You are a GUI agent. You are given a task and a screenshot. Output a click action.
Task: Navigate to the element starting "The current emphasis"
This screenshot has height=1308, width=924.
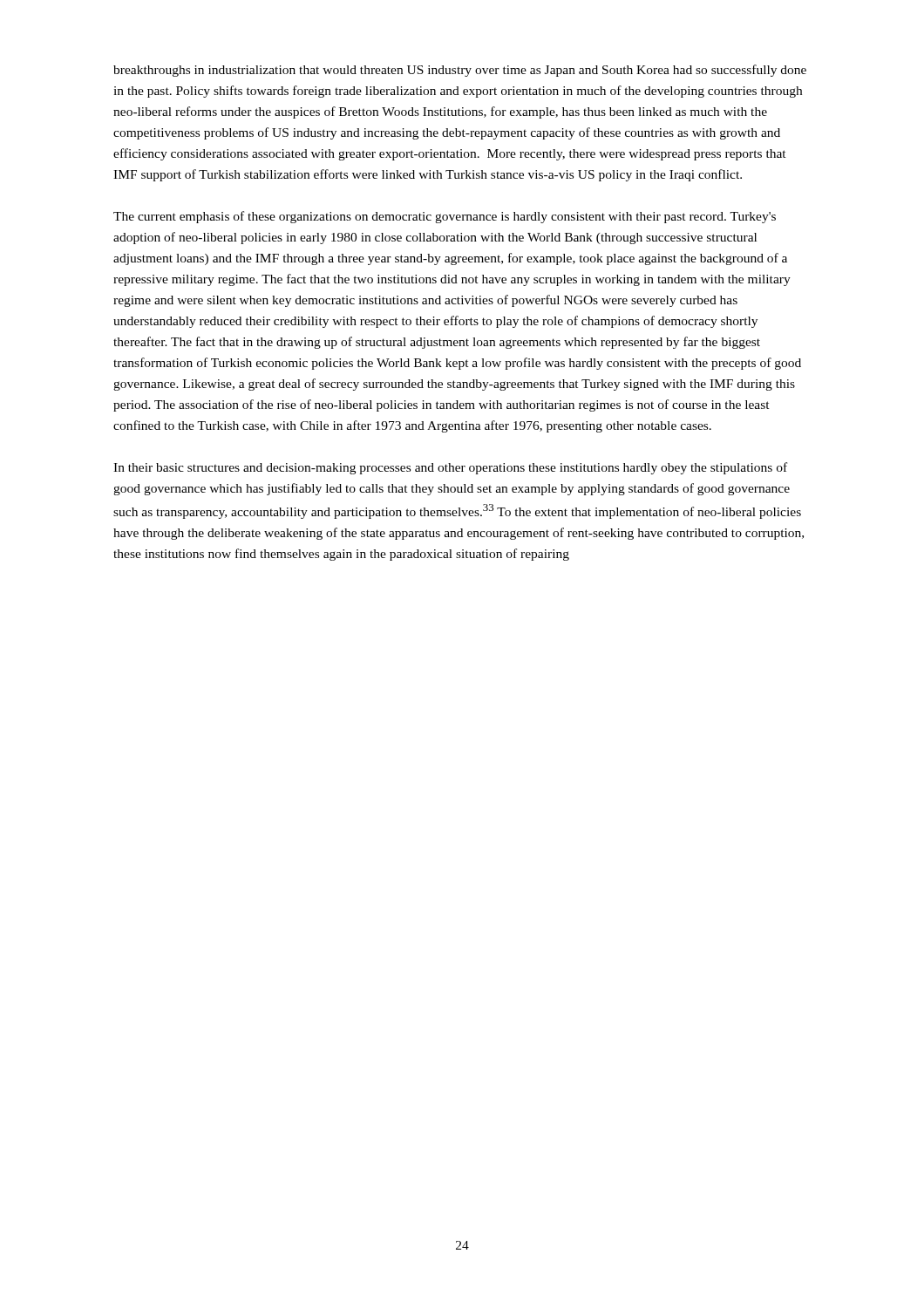click(x=457, y=321)
